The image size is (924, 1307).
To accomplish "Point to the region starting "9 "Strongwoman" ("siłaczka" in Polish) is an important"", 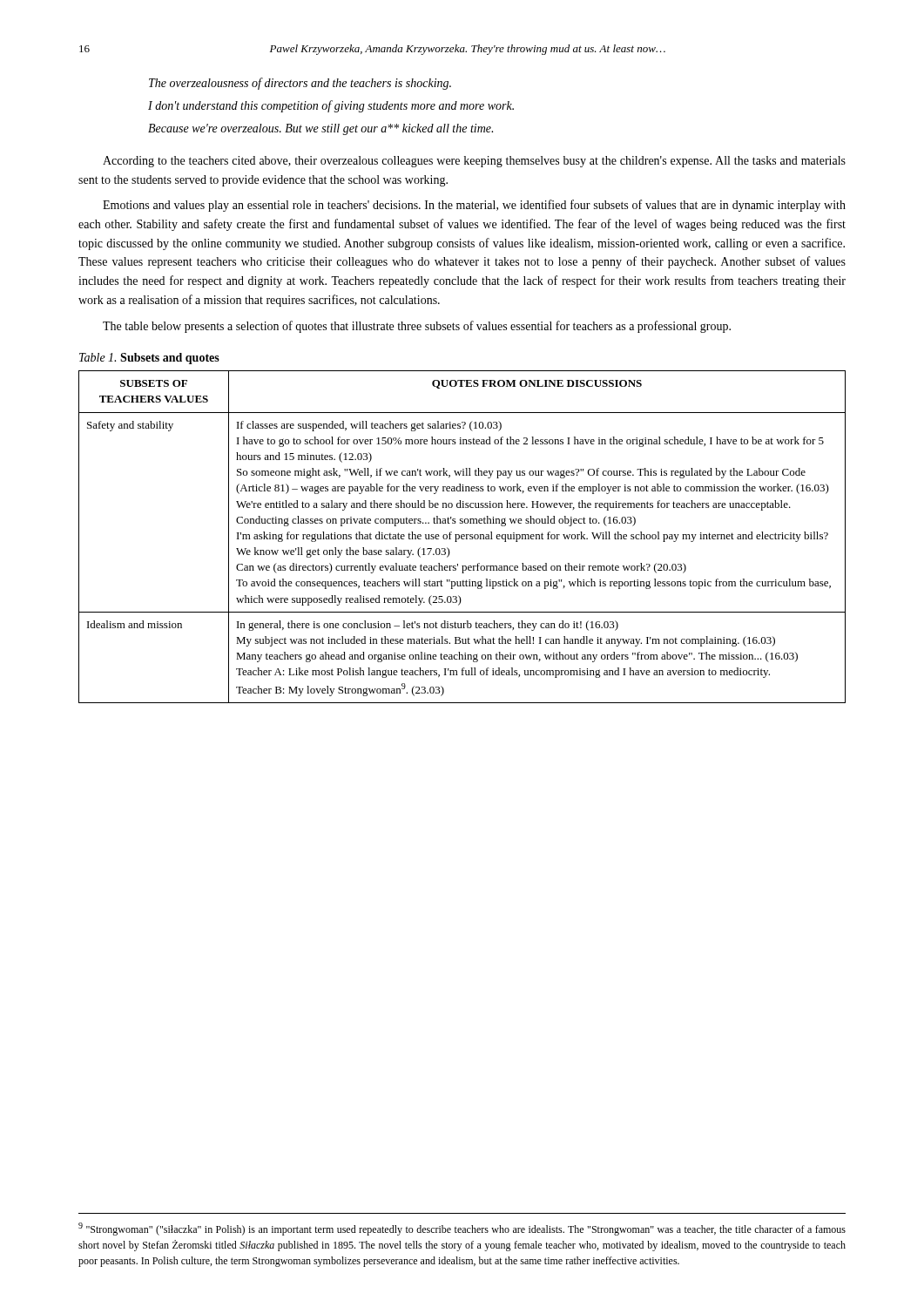I will (462, 1244).
